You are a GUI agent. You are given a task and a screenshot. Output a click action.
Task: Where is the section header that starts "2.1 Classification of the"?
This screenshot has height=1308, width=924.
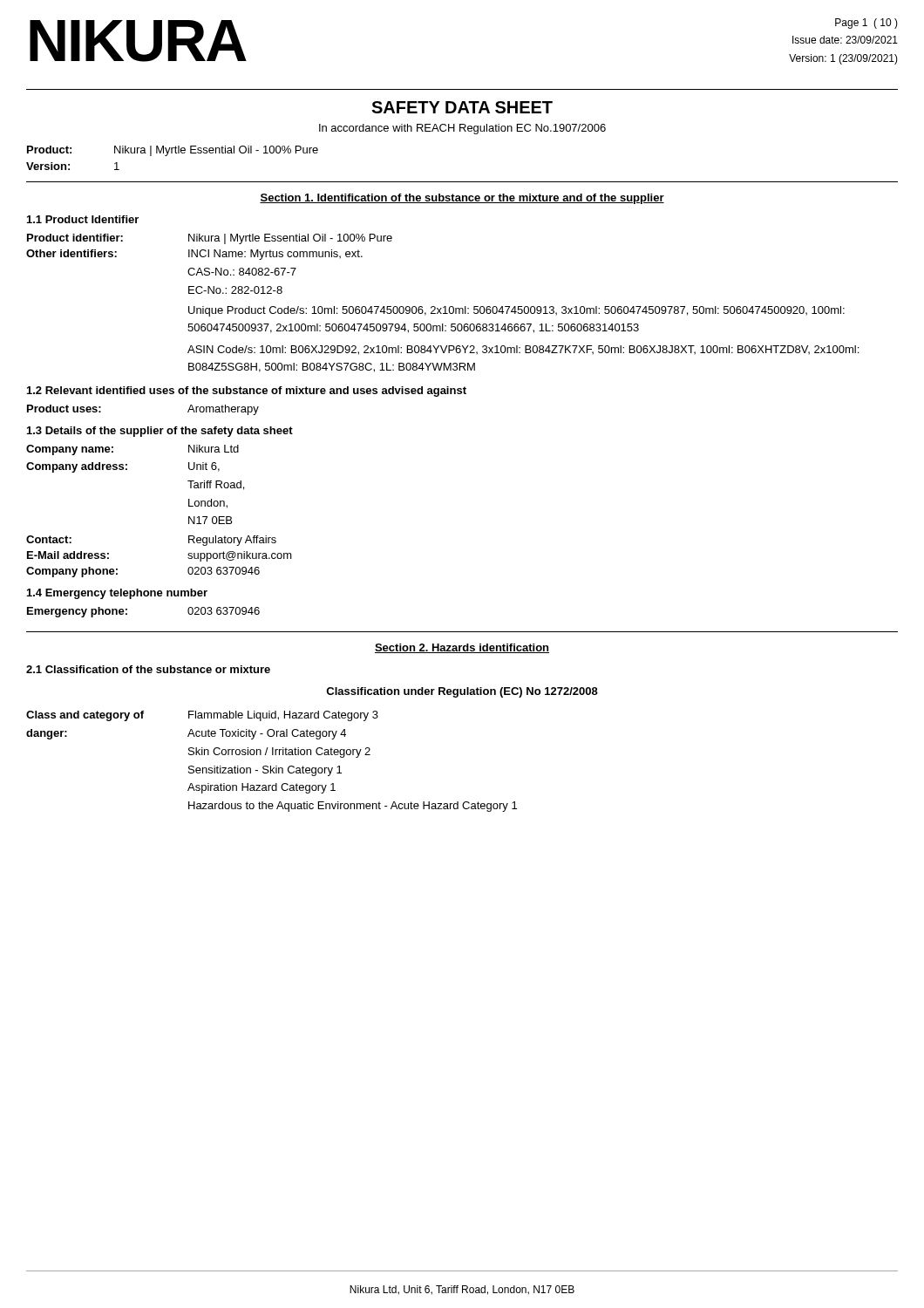tap(148, 669)
